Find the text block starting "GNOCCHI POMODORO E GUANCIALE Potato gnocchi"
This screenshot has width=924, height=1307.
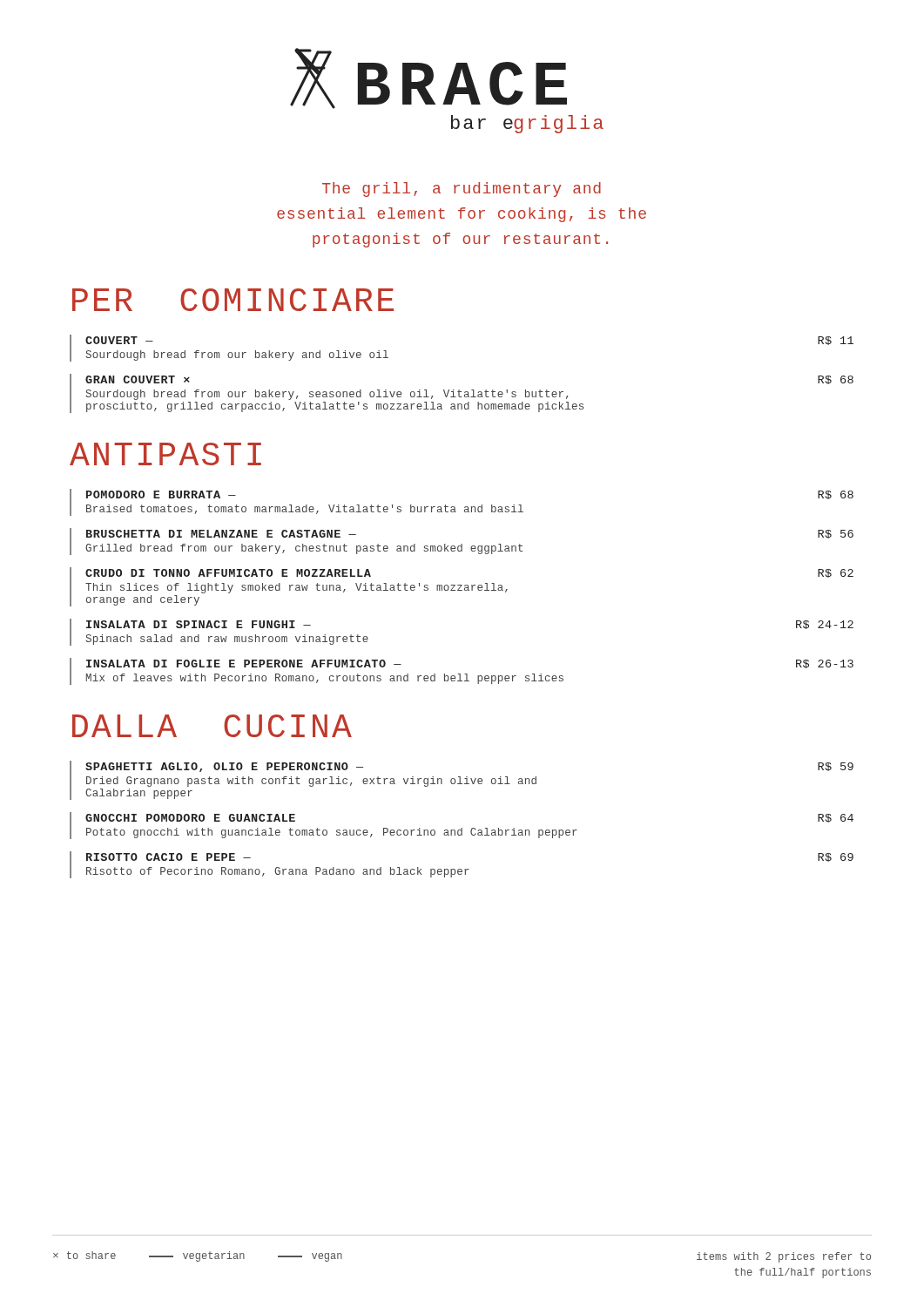[x=470, y=826]
